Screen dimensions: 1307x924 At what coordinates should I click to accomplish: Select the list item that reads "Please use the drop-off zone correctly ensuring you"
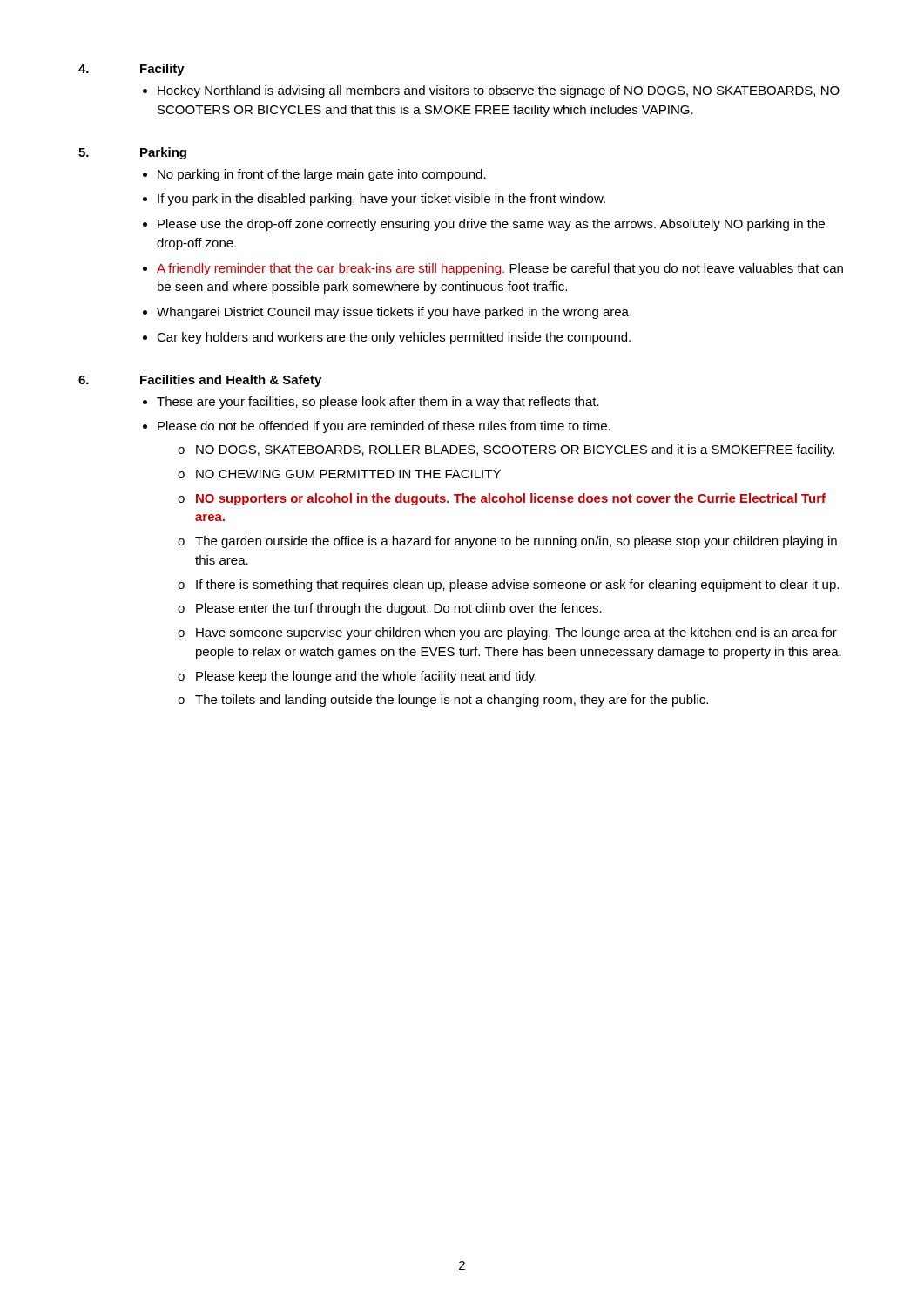pyautogui.click(x=491, y=233)
